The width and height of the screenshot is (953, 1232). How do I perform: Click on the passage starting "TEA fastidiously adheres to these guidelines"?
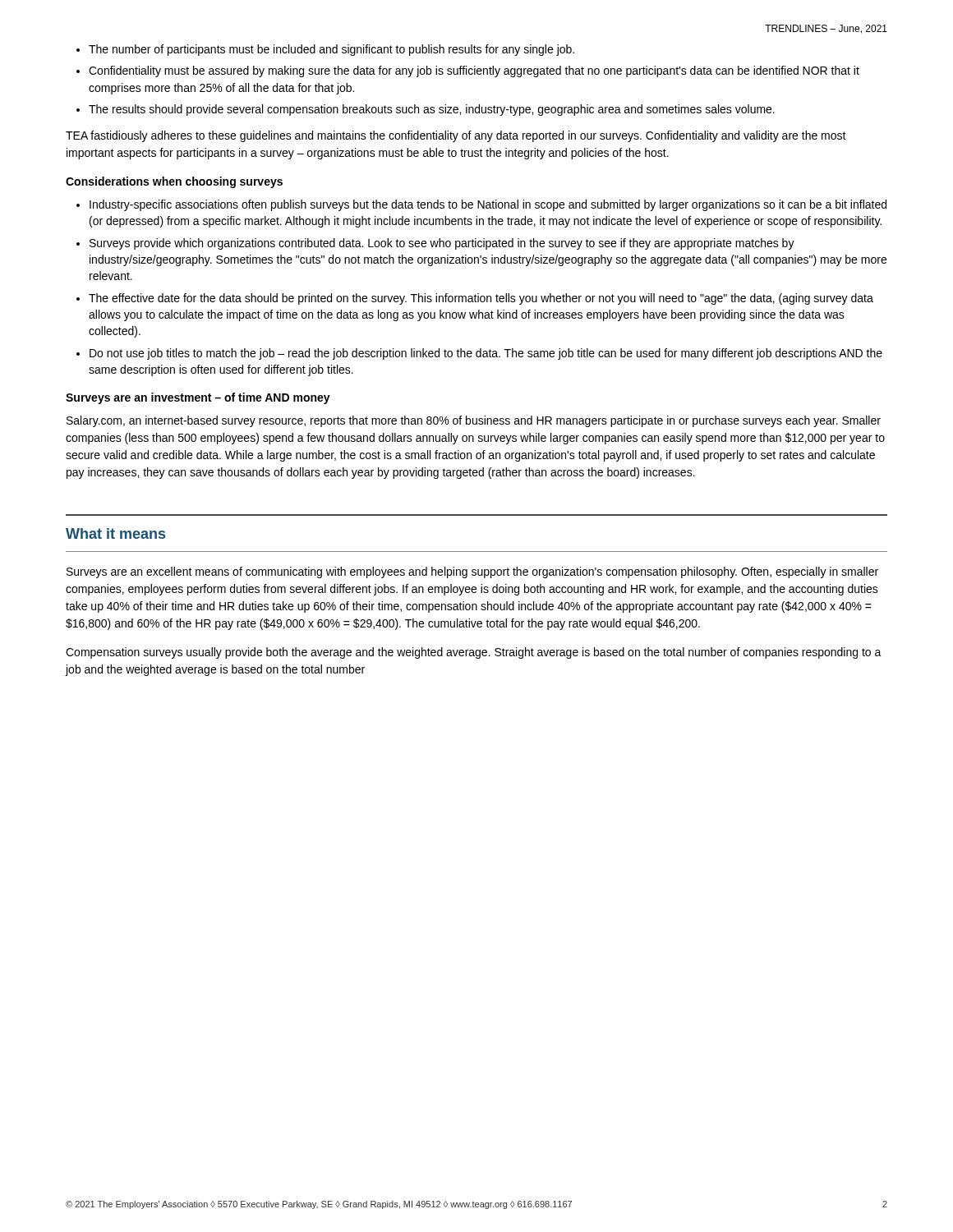(x=456, y=144)
